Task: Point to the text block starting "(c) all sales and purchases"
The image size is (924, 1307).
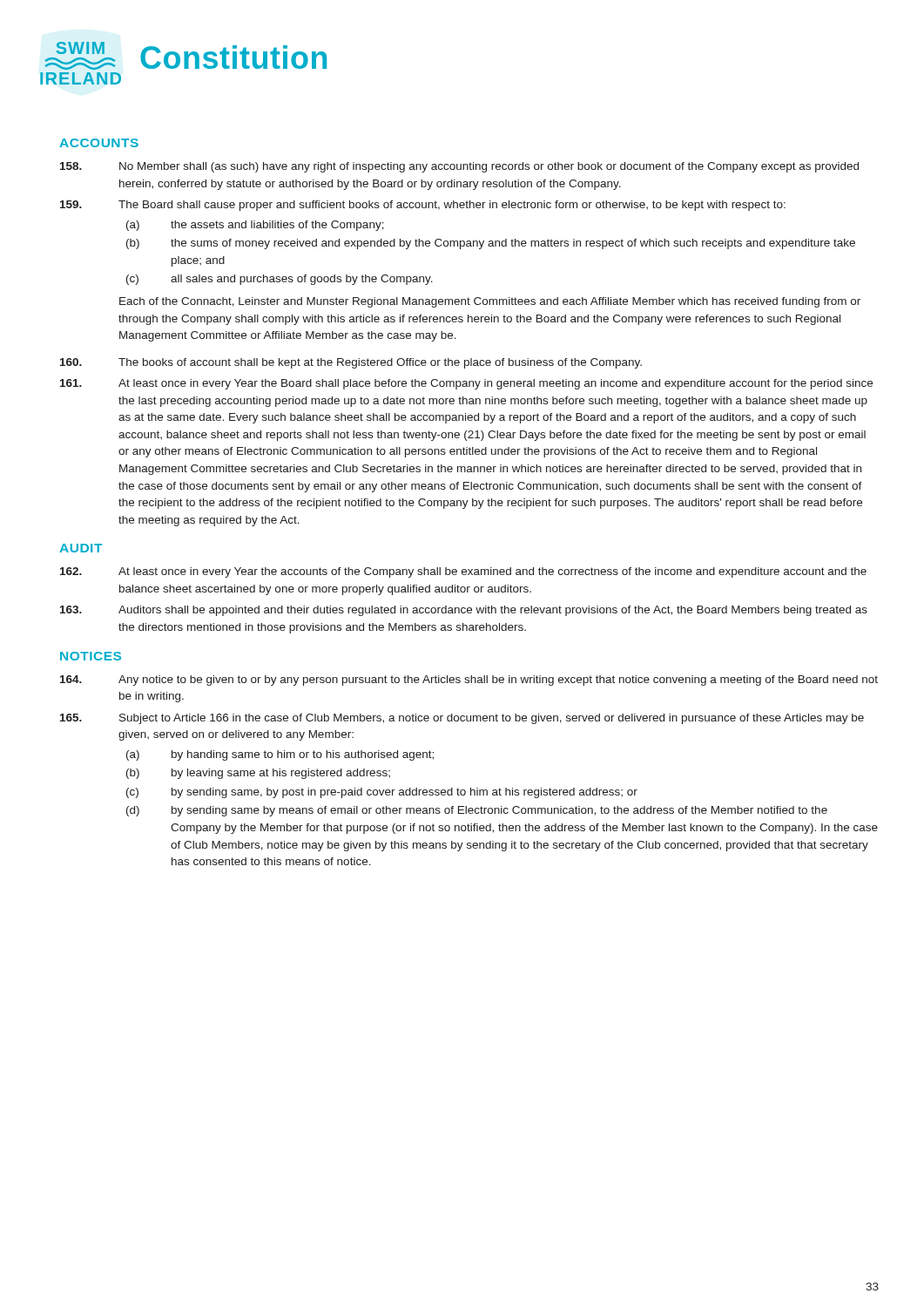Action: click(x=280, y=280)
